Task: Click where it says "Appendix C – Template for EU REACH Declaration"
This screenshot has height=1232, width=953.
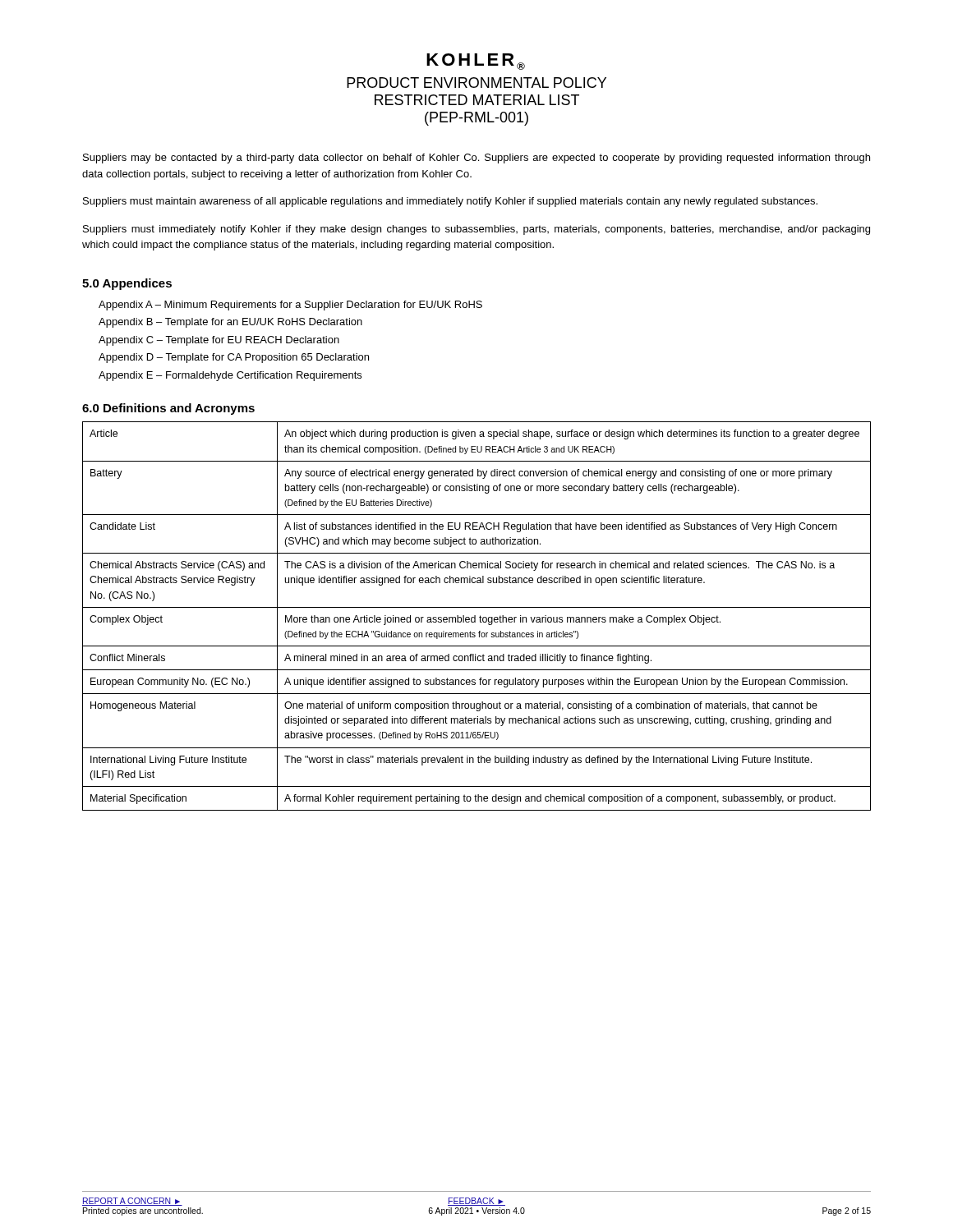Action: tap(219, 340)
